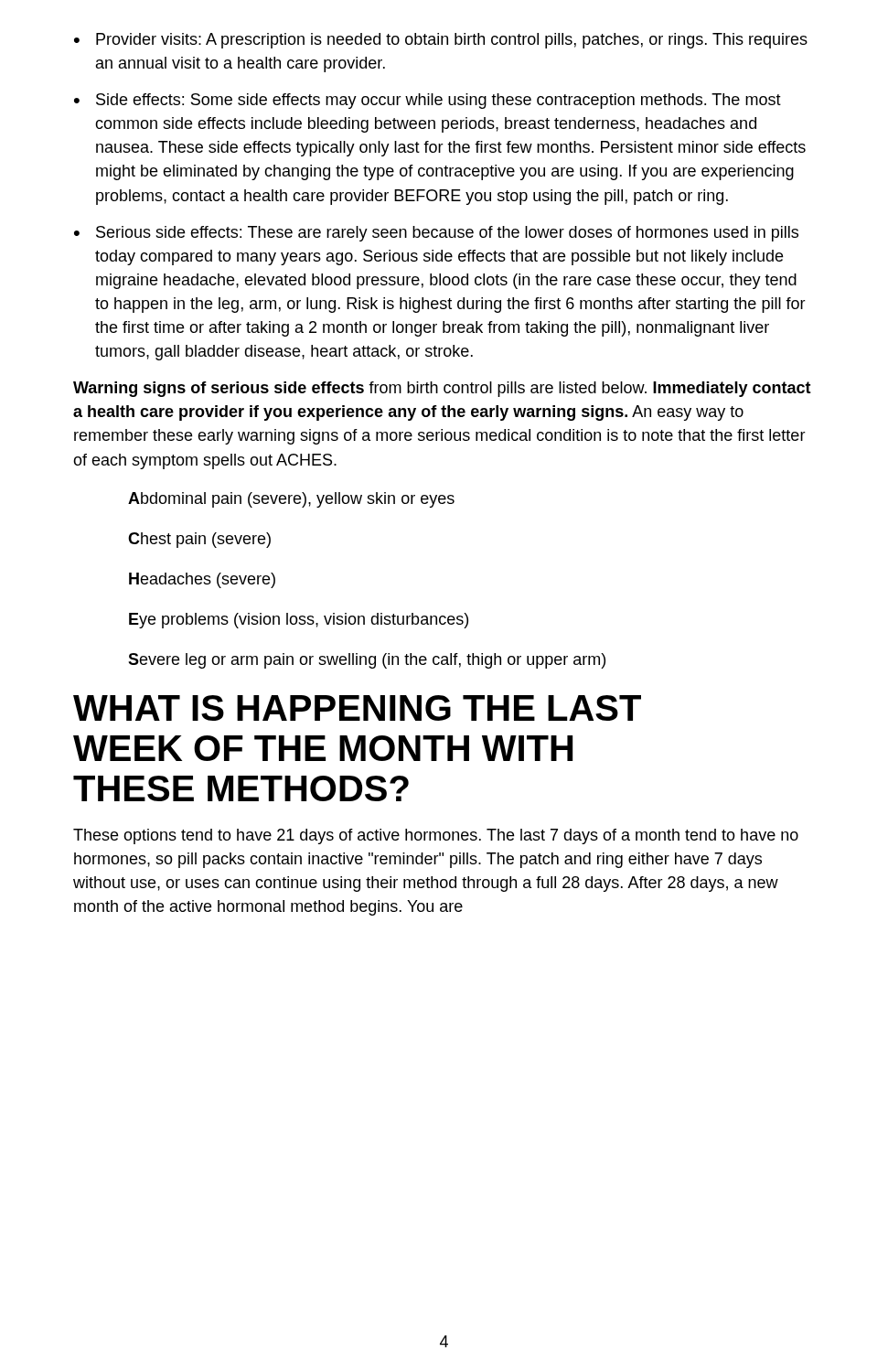The width and height of the screenshot is (888, 1372).
Task: Click on the region starting "Abdominal pain (severe),"
Action: [x=291, y=498]
